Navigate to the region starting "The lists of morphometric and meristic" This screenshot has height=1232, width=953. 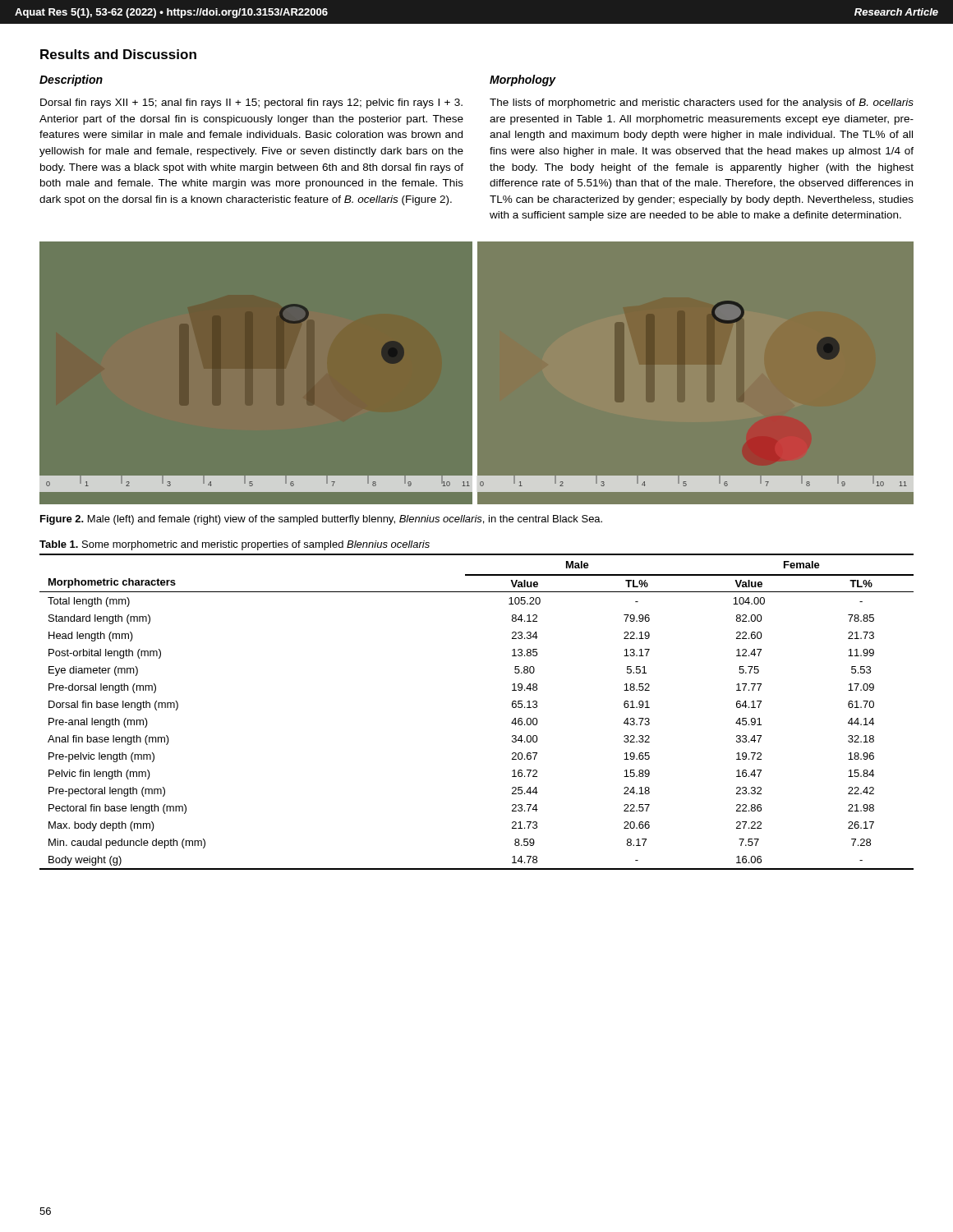point(702,159)
